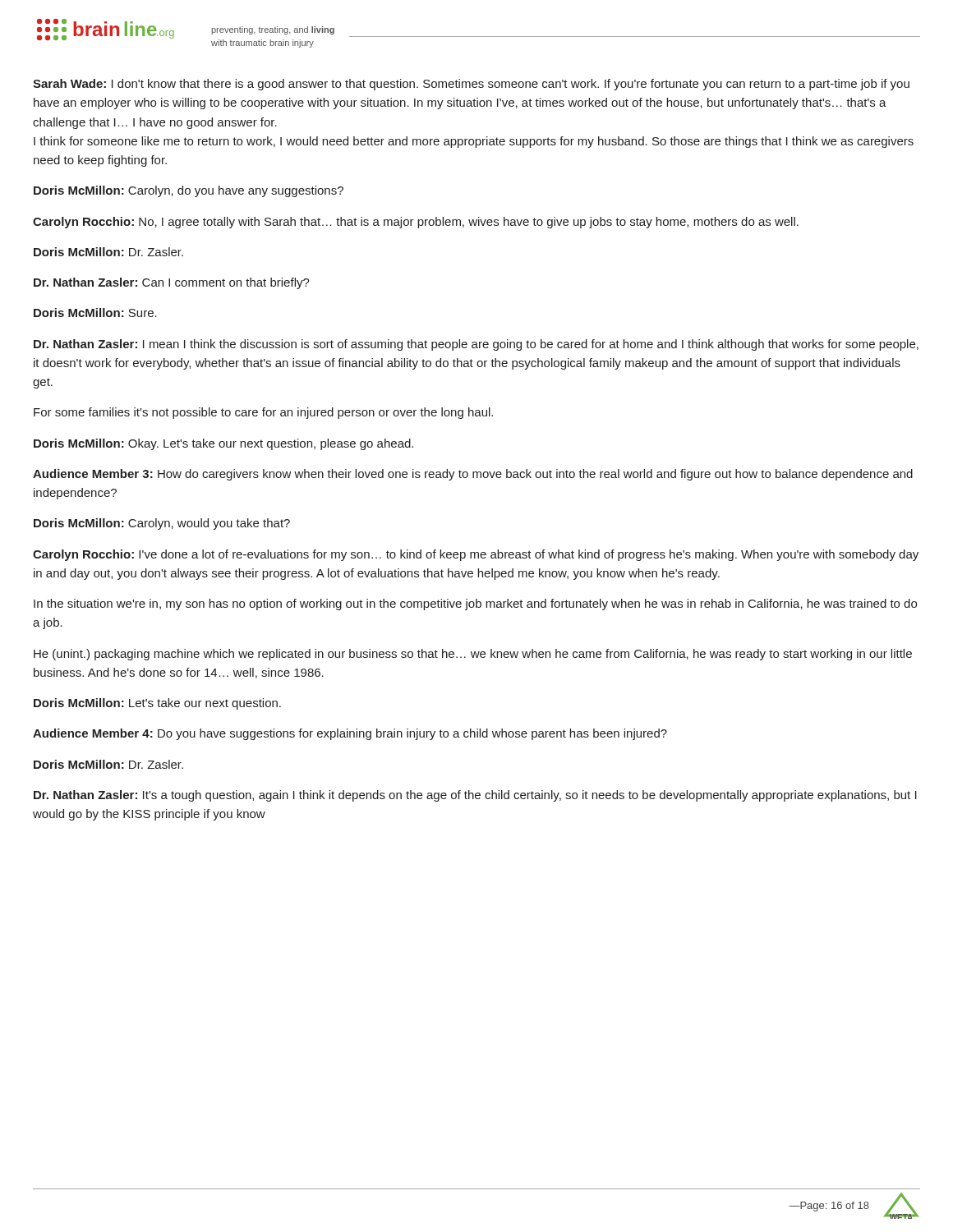953x1232 pixels.
Task: Click the passage that begins "Doris McMillon: Okay. Let's take our next"
Action: [224, 443]
